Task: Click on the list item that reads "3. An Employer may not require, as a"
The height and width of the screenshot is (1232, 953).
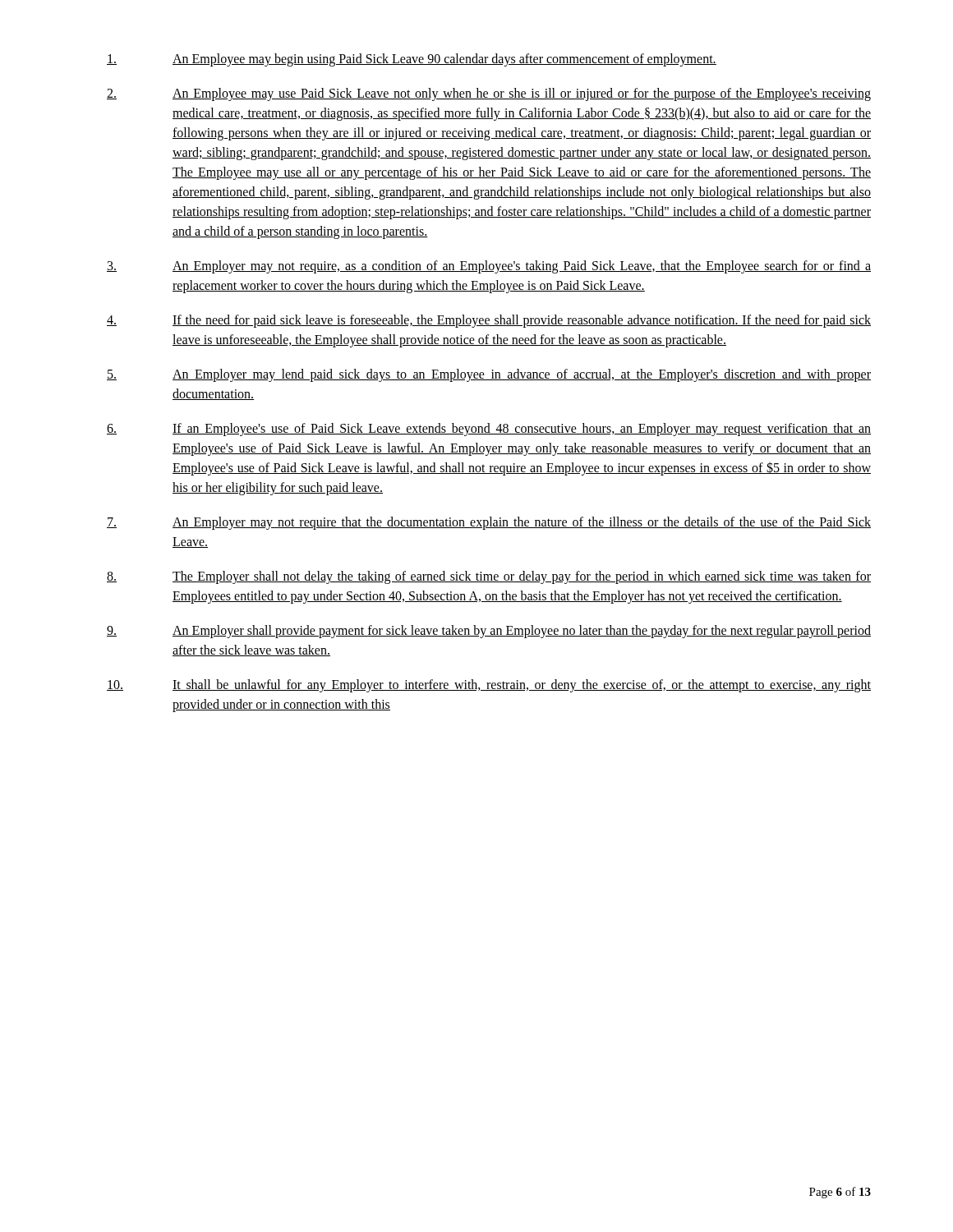Action: coord(476,276)
